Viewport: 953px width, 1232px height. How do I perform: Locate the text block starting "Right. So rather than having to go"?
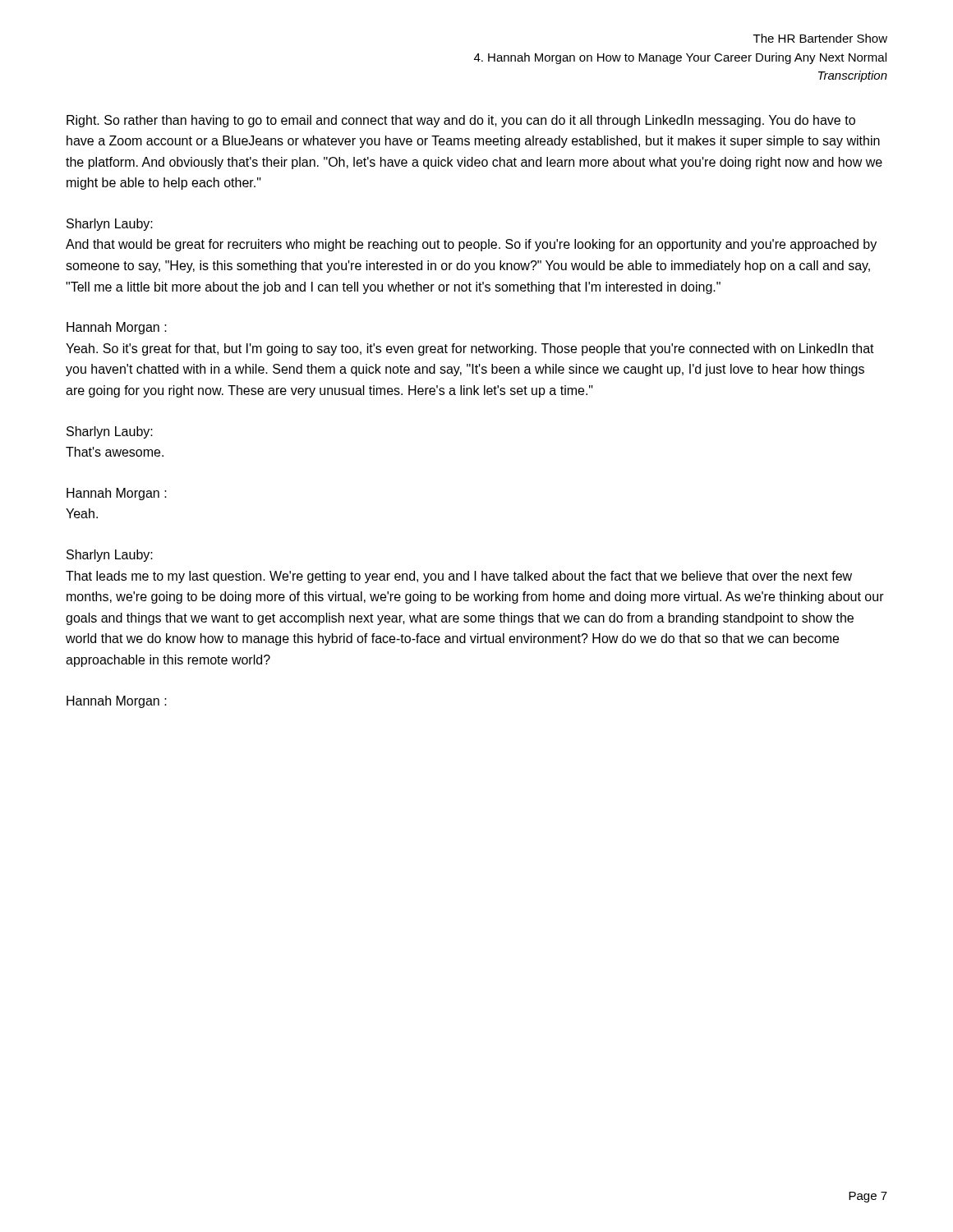tap(474, 151)
